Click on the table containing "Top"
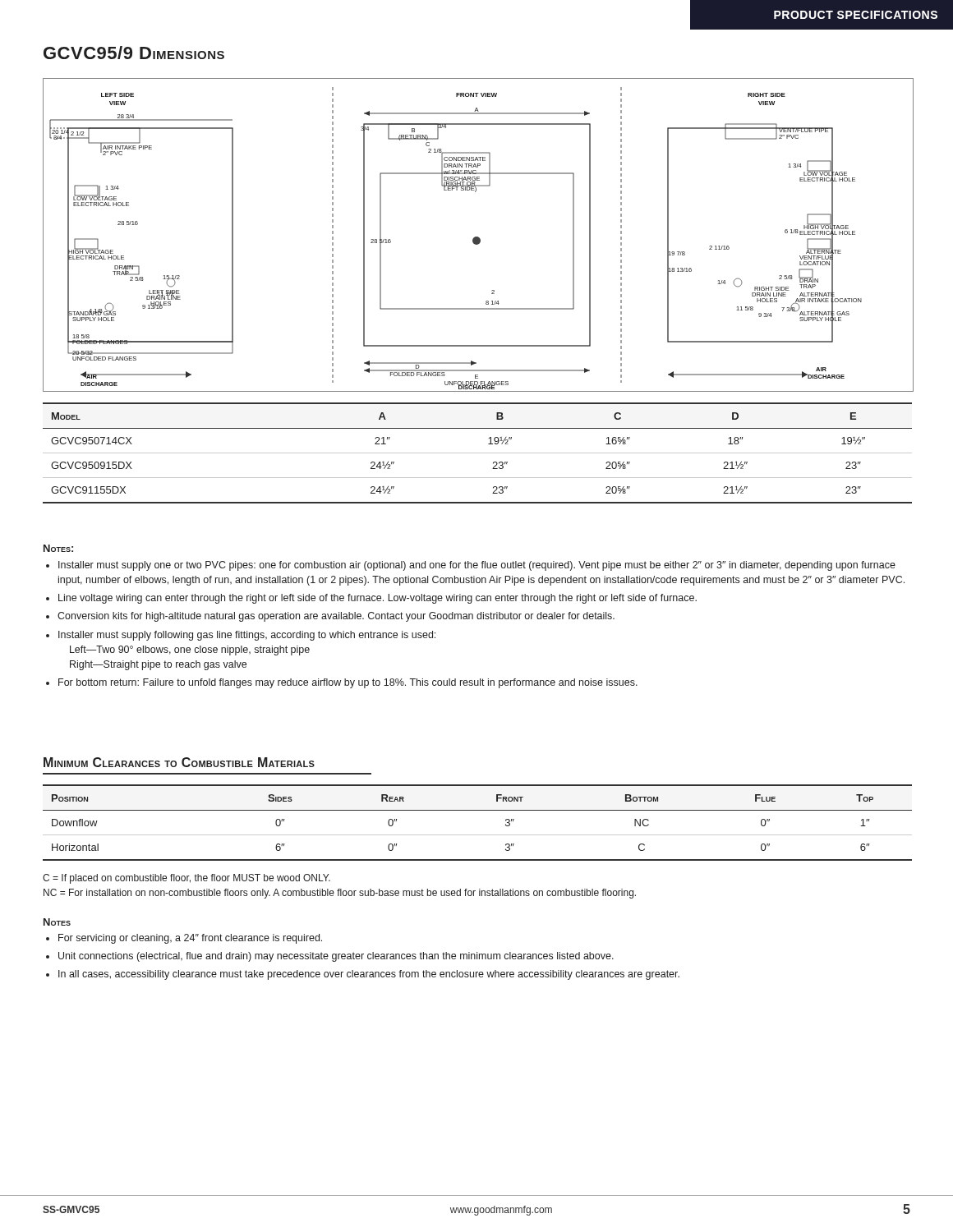The image size is (953, 1232). 477,823
